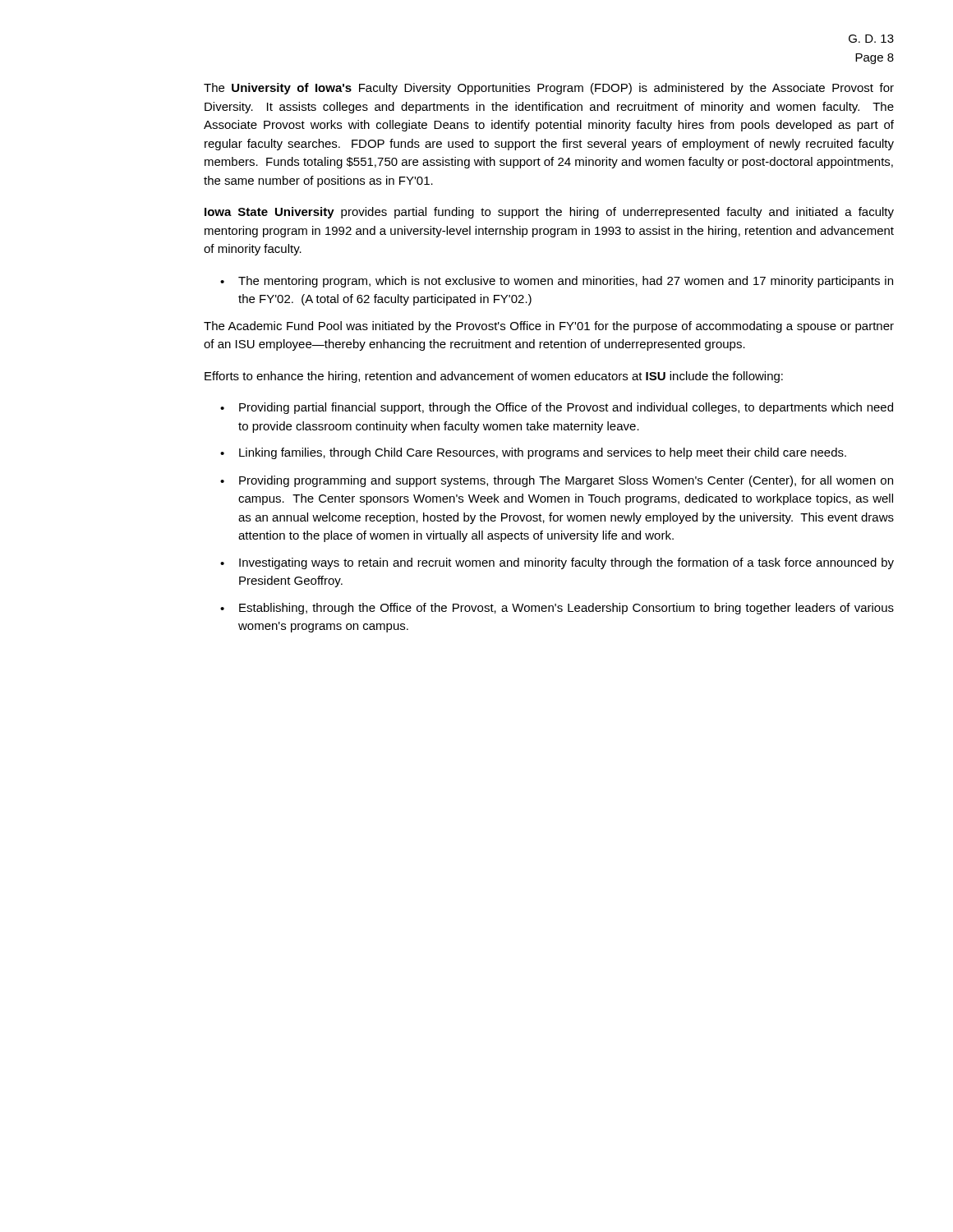Find the text block that reads "The University of Iowa's Faculty Diversity Opportunities Program"
Screen dimensions: 1232x953
pos(549,134)
